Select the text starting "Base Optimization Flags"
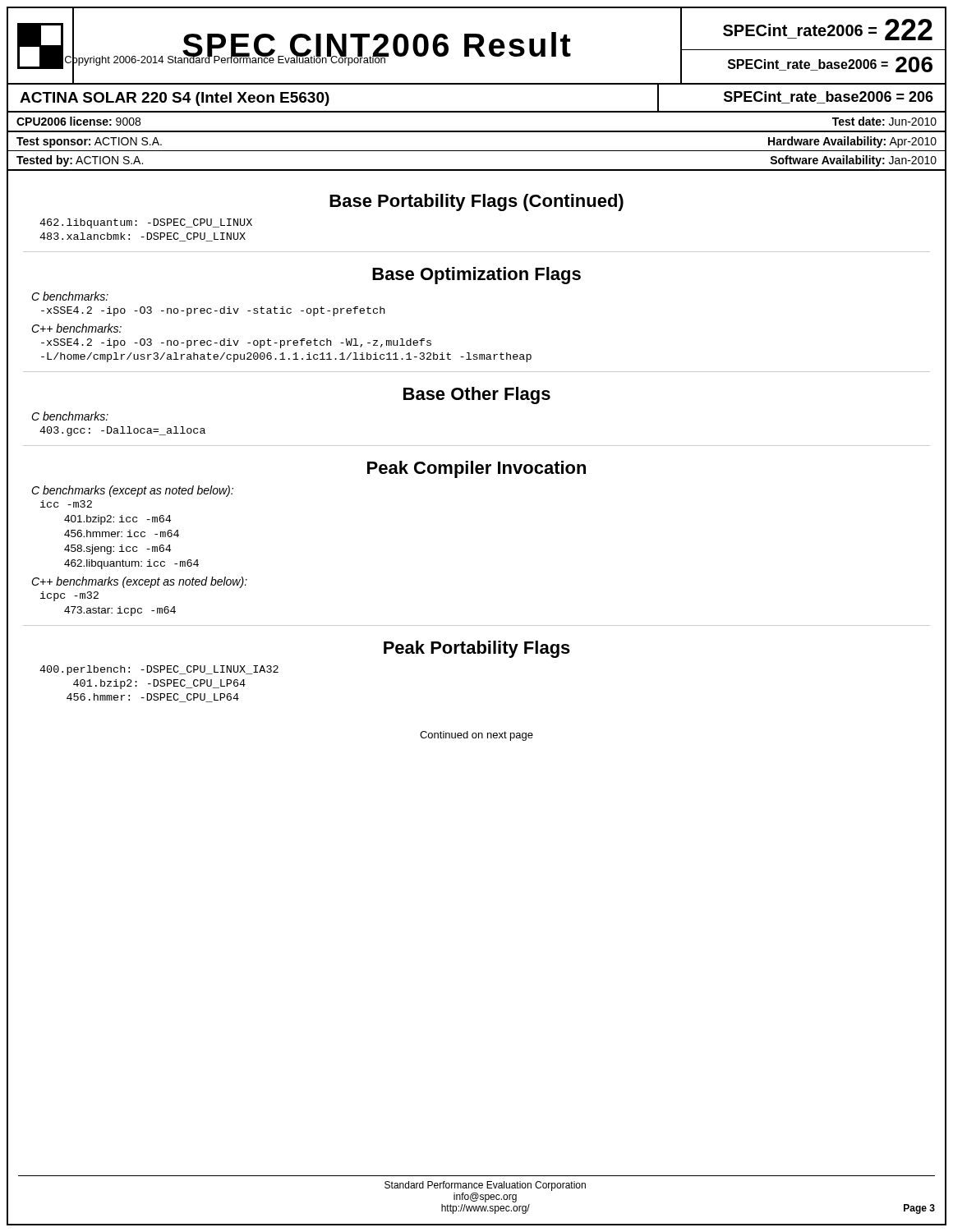Viewport: 953px width, 1232px height. [476, 274]
